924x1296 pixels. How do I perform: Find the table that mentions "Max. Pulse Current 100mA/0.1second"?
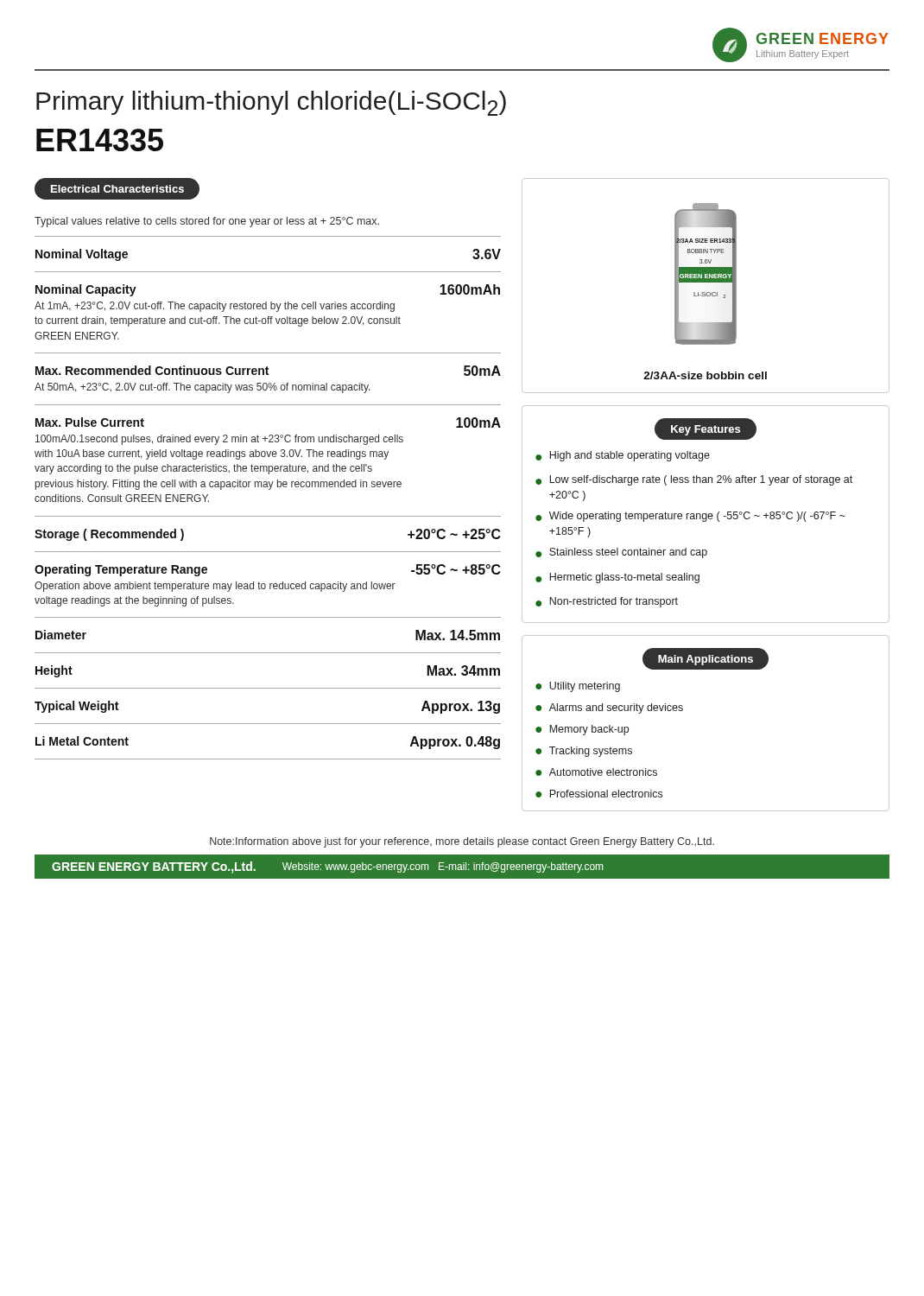(268, 460)
